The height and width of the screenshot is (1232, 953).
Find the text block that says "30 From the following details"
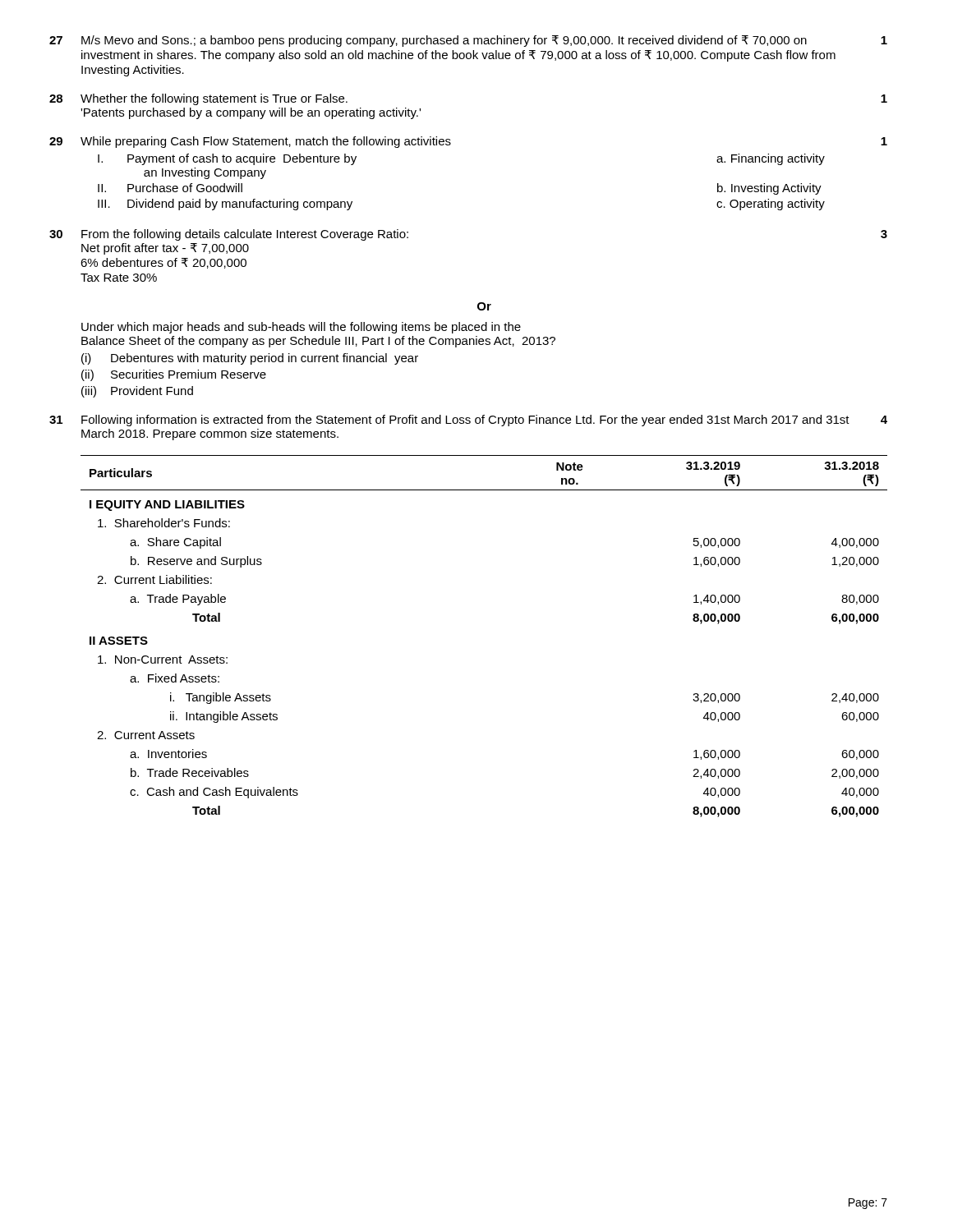241,234
